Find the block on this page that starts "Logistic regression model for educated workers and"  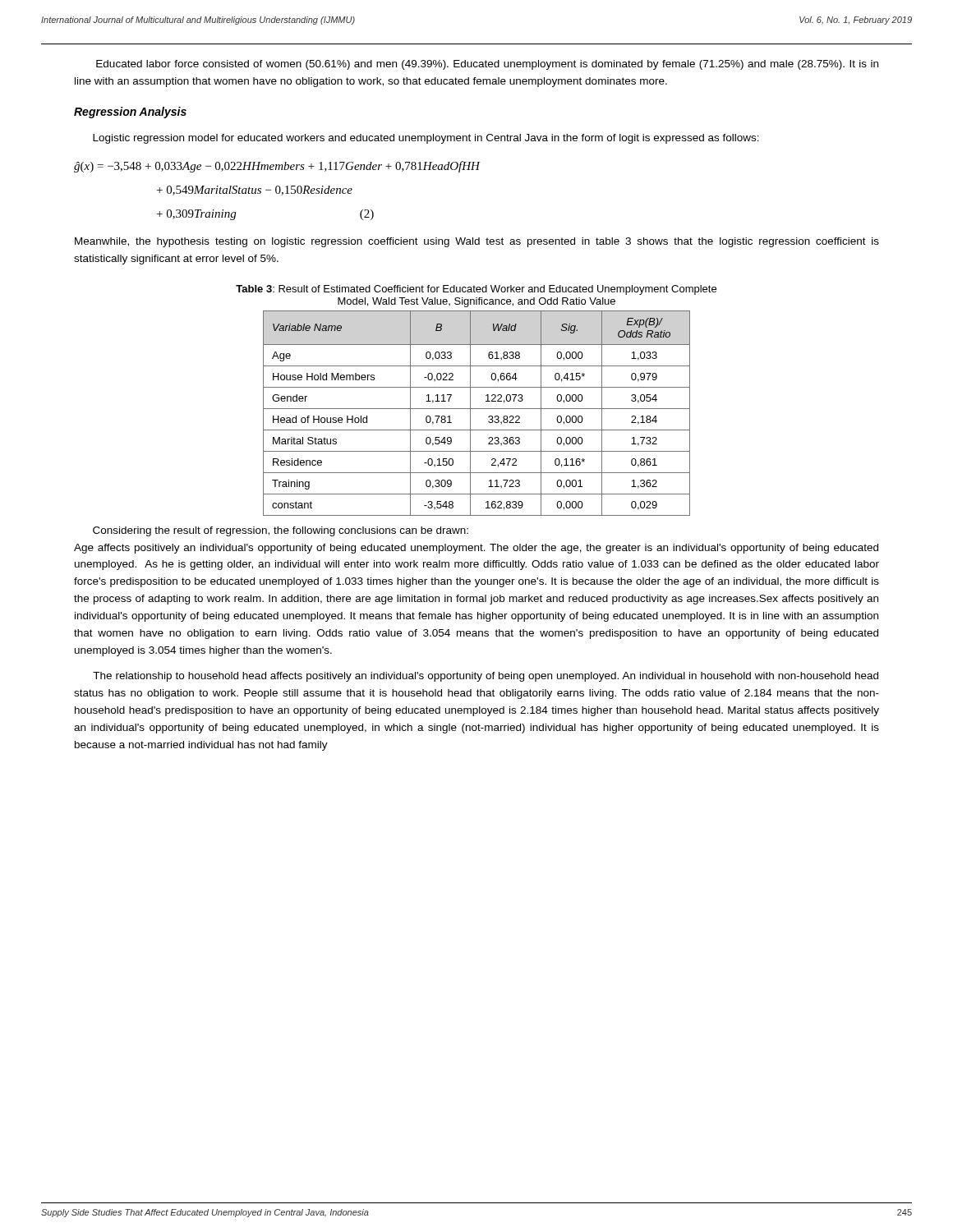click(417, 137)
